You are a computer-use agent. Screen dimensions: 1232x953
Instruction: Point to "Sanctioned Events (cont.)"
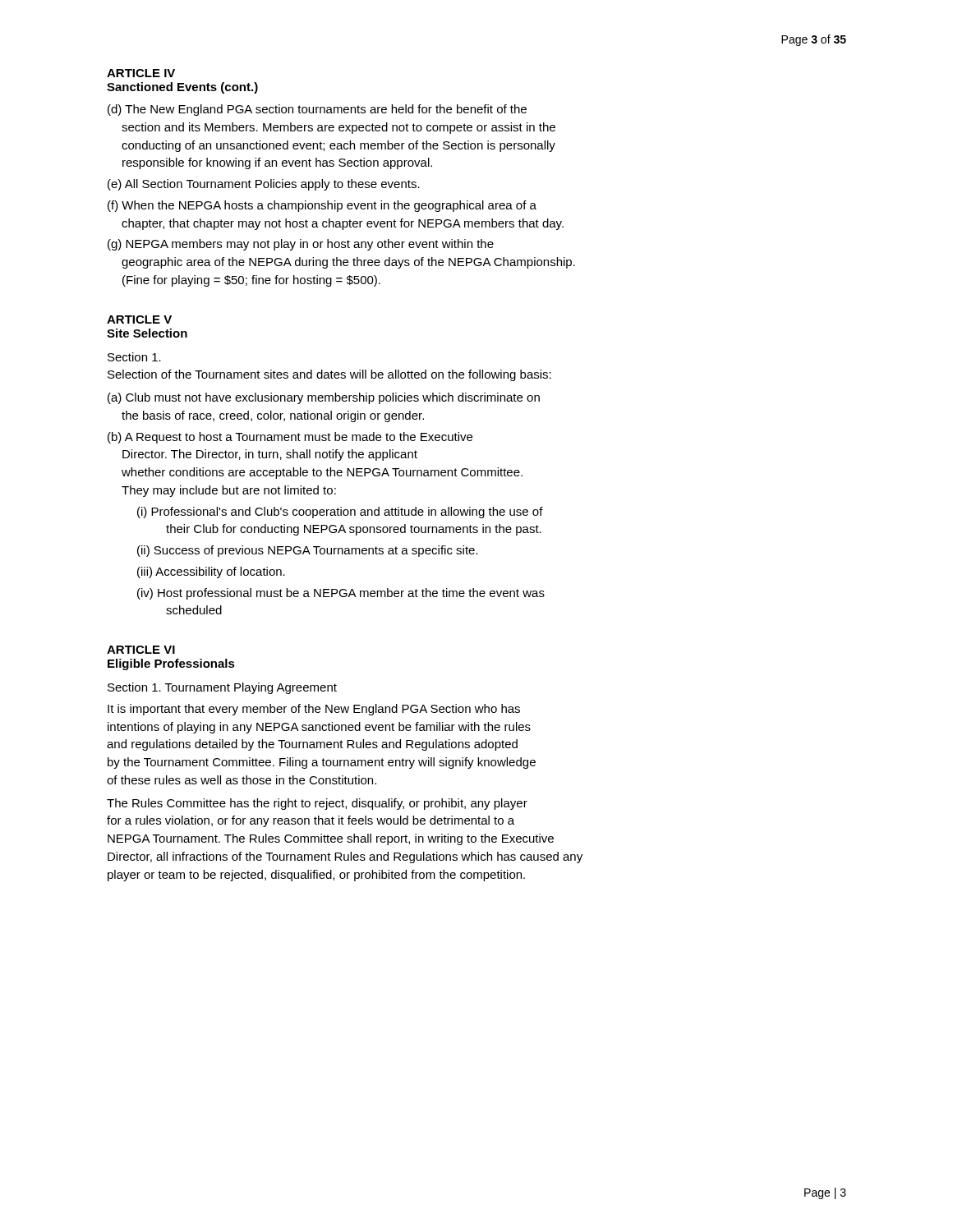point(182,87)
